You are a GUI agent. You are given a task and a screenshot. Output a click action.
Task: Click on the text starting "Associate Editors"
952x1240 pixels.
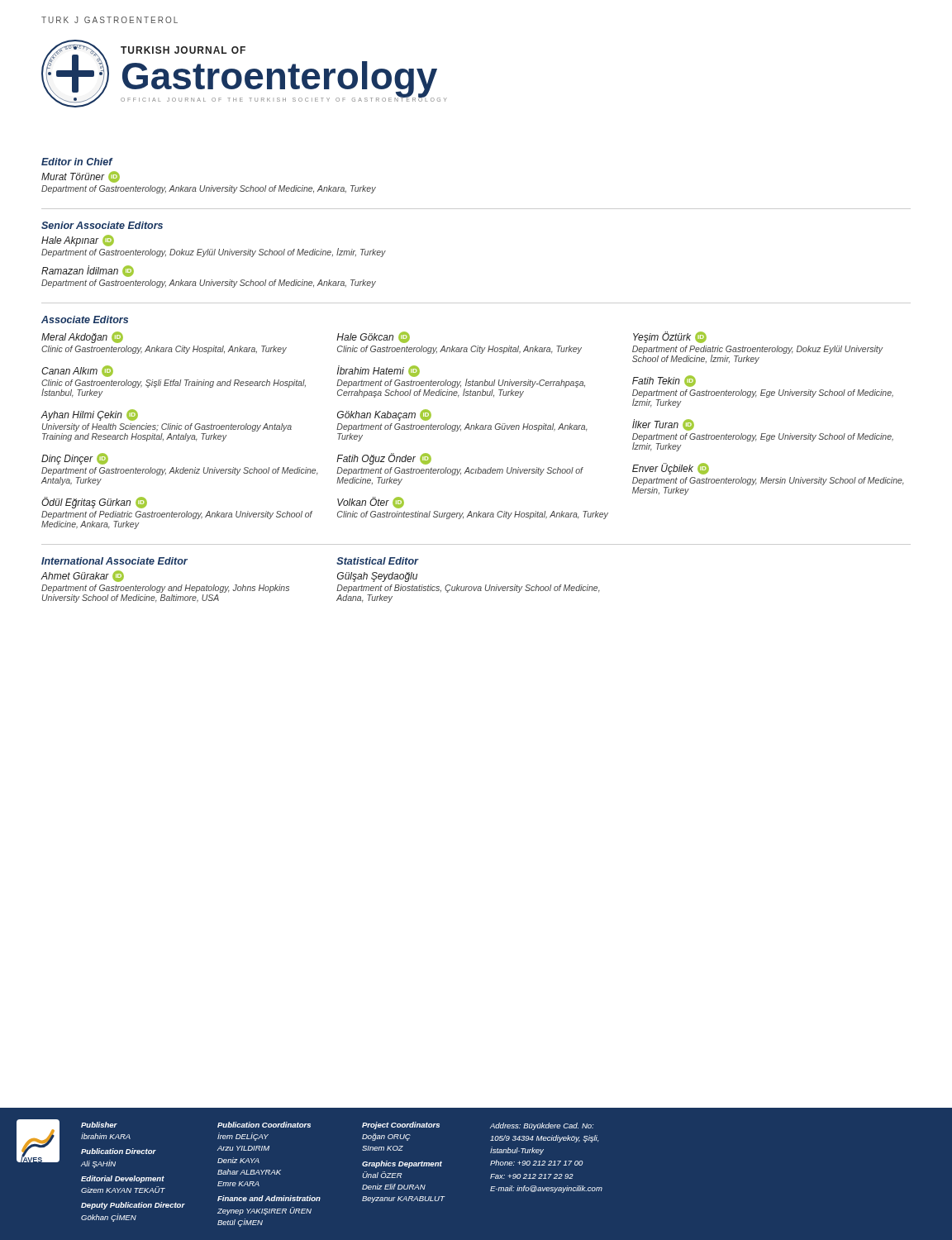85,320
